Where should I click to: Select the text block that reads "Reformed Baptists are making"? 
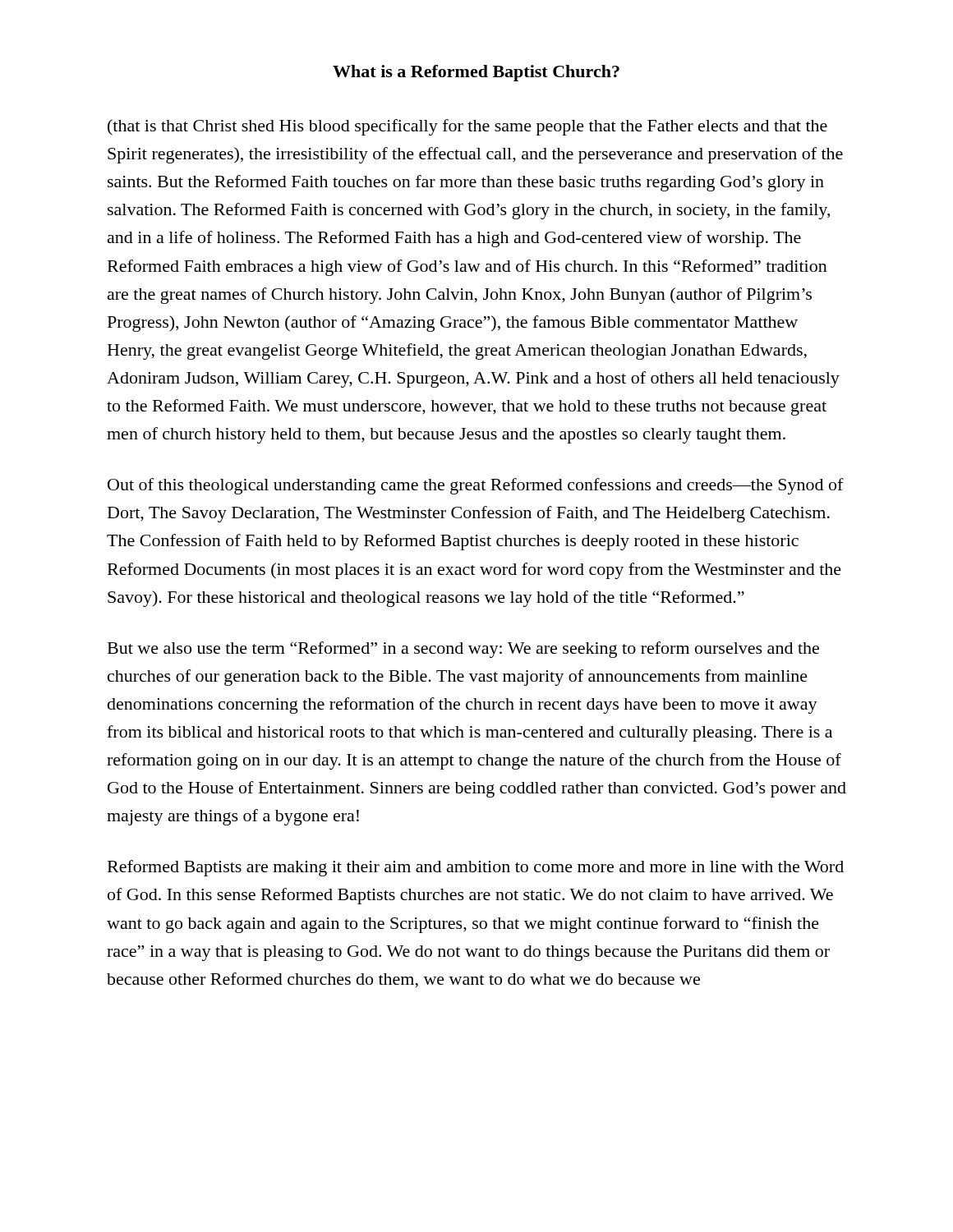475,922
